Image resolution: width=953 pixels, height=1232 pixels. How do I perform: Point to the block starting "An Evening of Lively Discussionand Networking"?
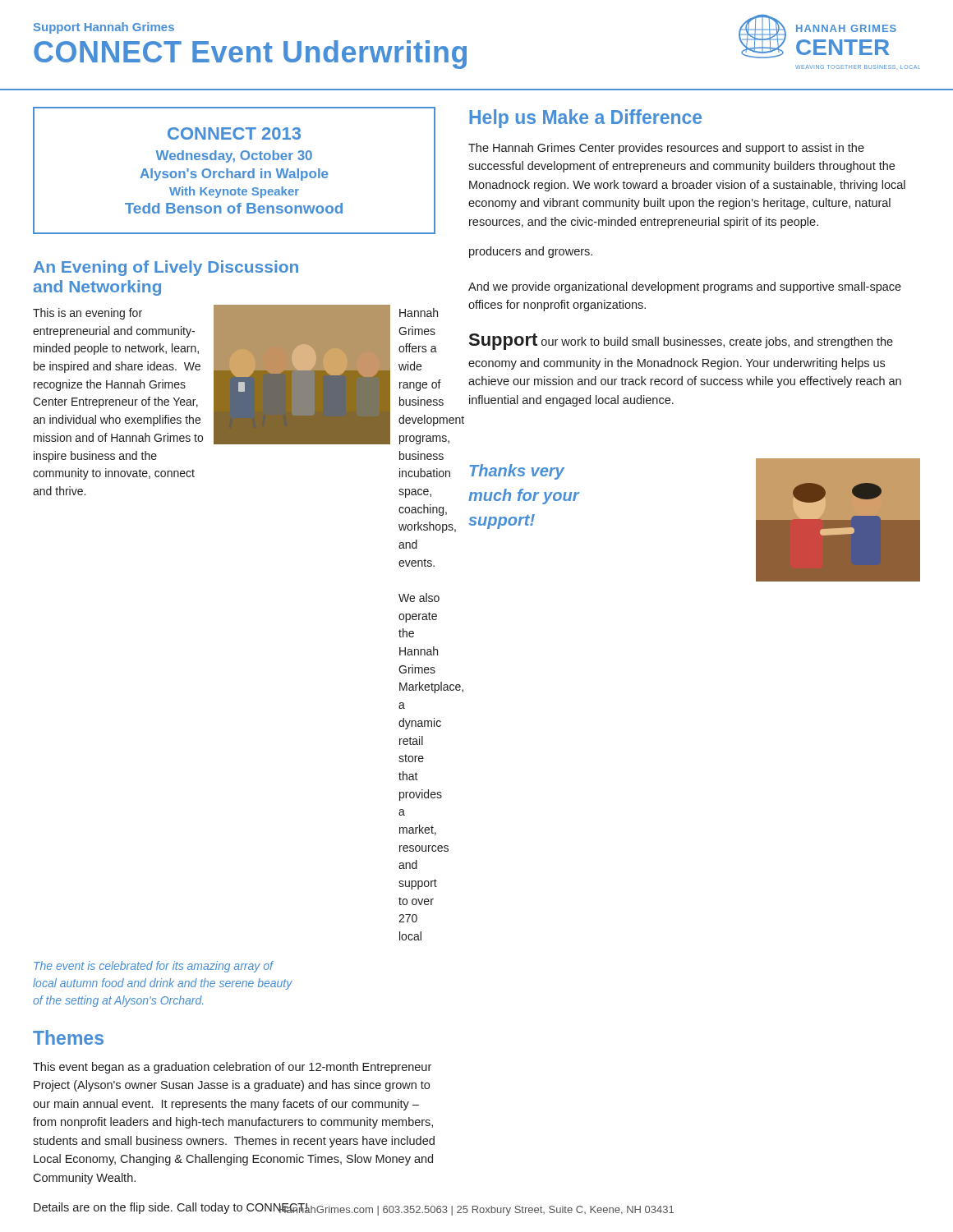(234, 277)
